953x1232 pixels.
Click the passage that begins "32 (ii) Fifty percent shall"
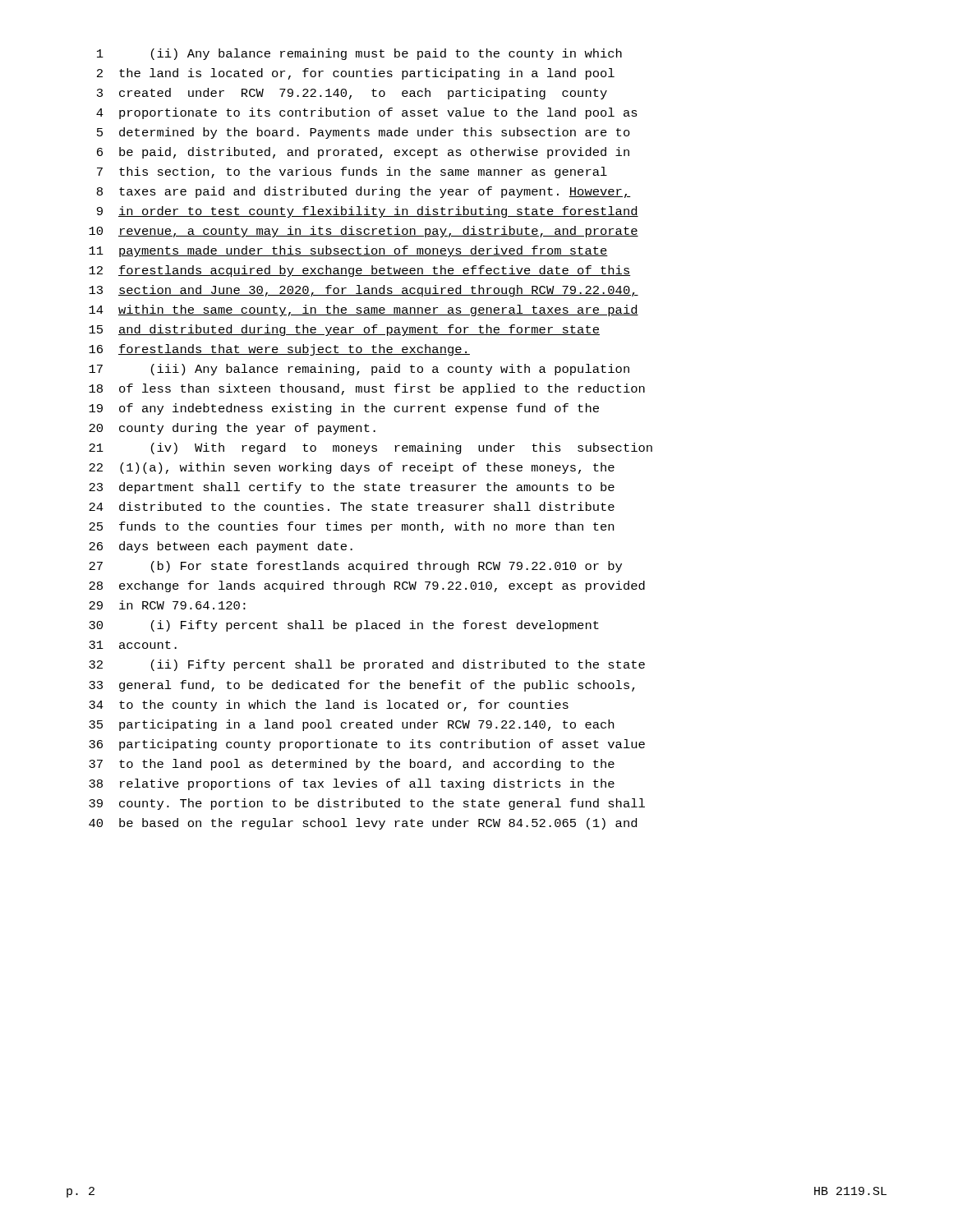point(476,745)
